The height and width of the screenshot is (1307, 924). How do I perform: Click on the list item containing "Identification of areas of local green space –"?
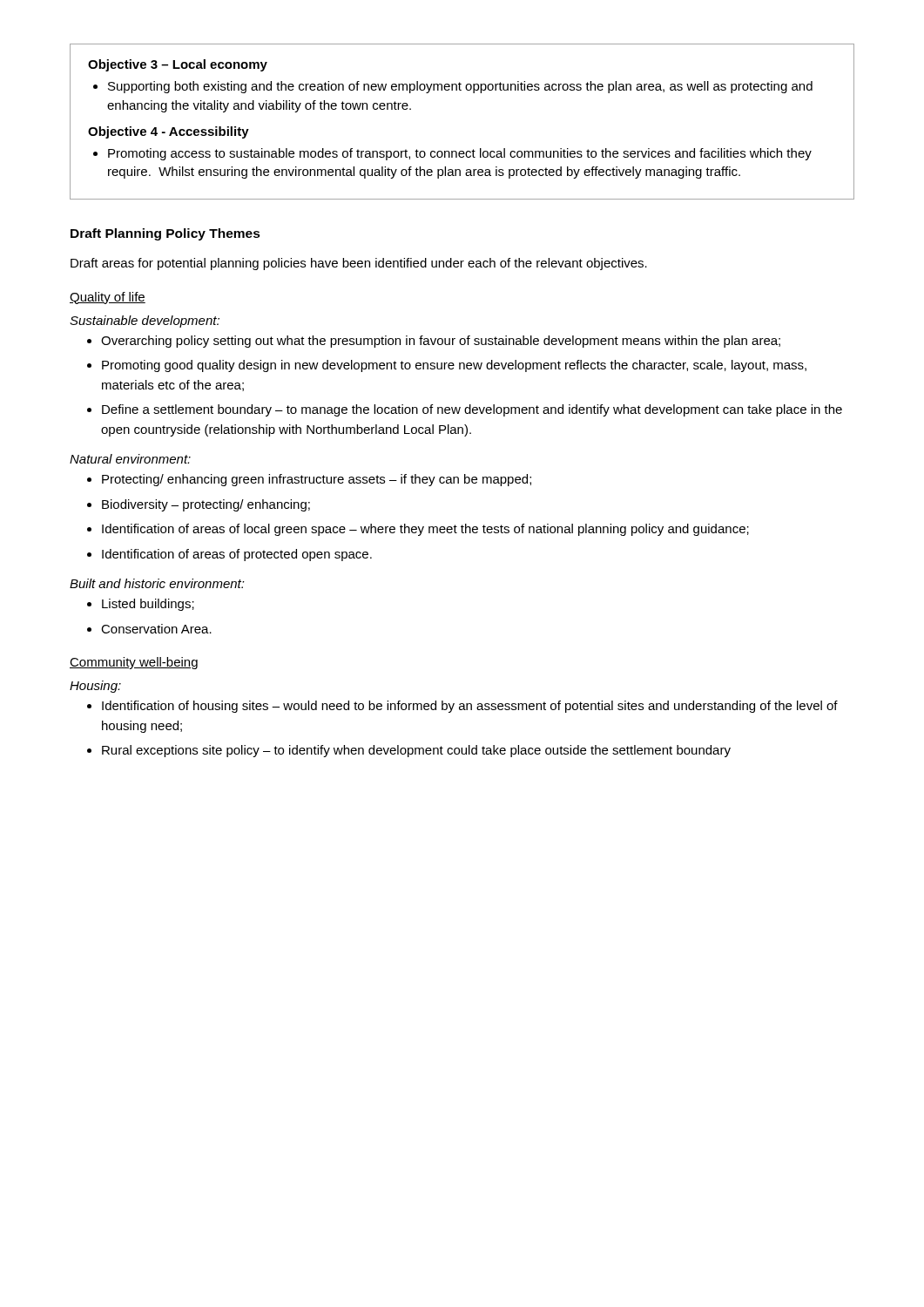coord(425,528)
